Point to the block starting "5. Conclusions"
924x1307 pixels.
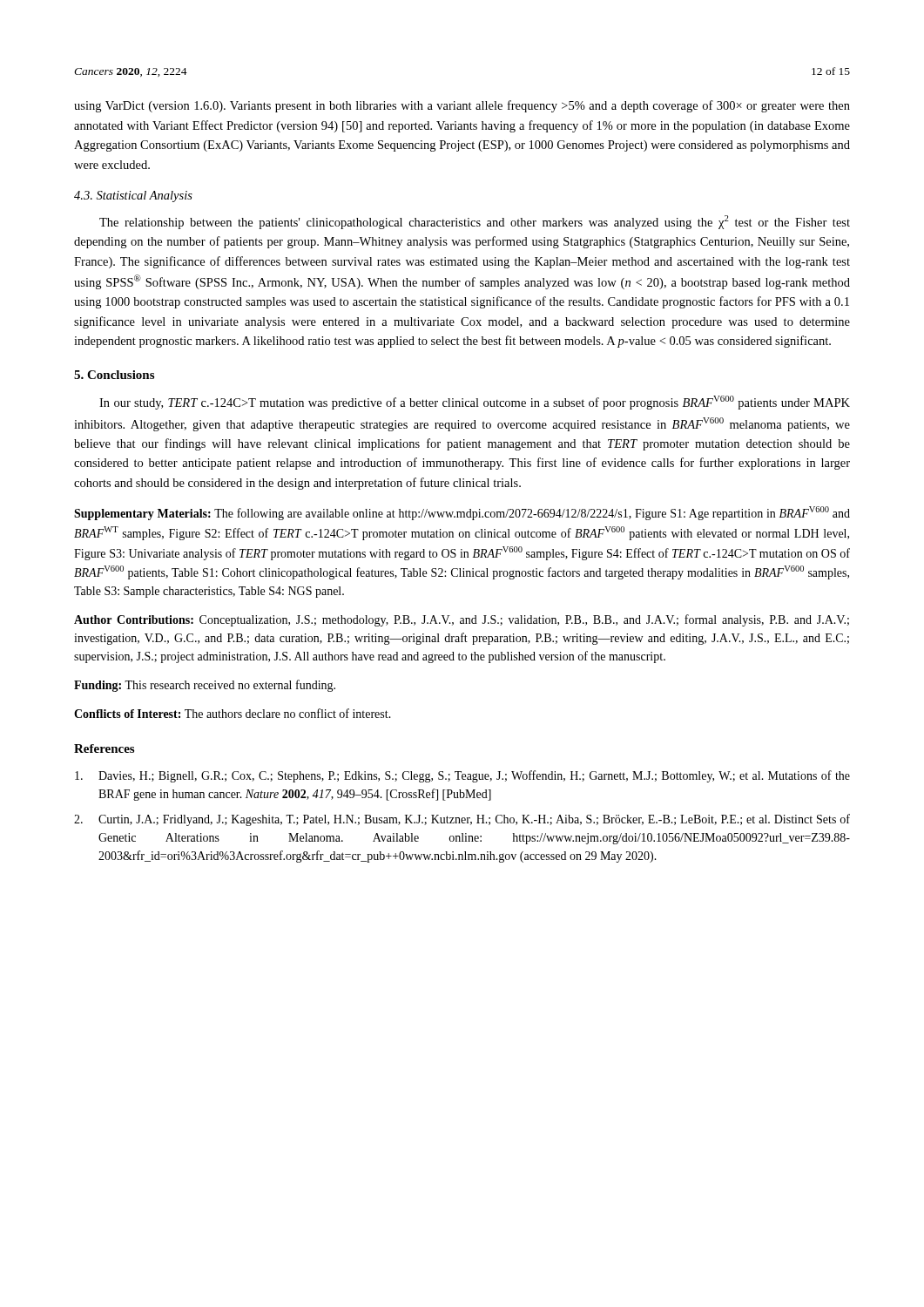coord(114,375)
